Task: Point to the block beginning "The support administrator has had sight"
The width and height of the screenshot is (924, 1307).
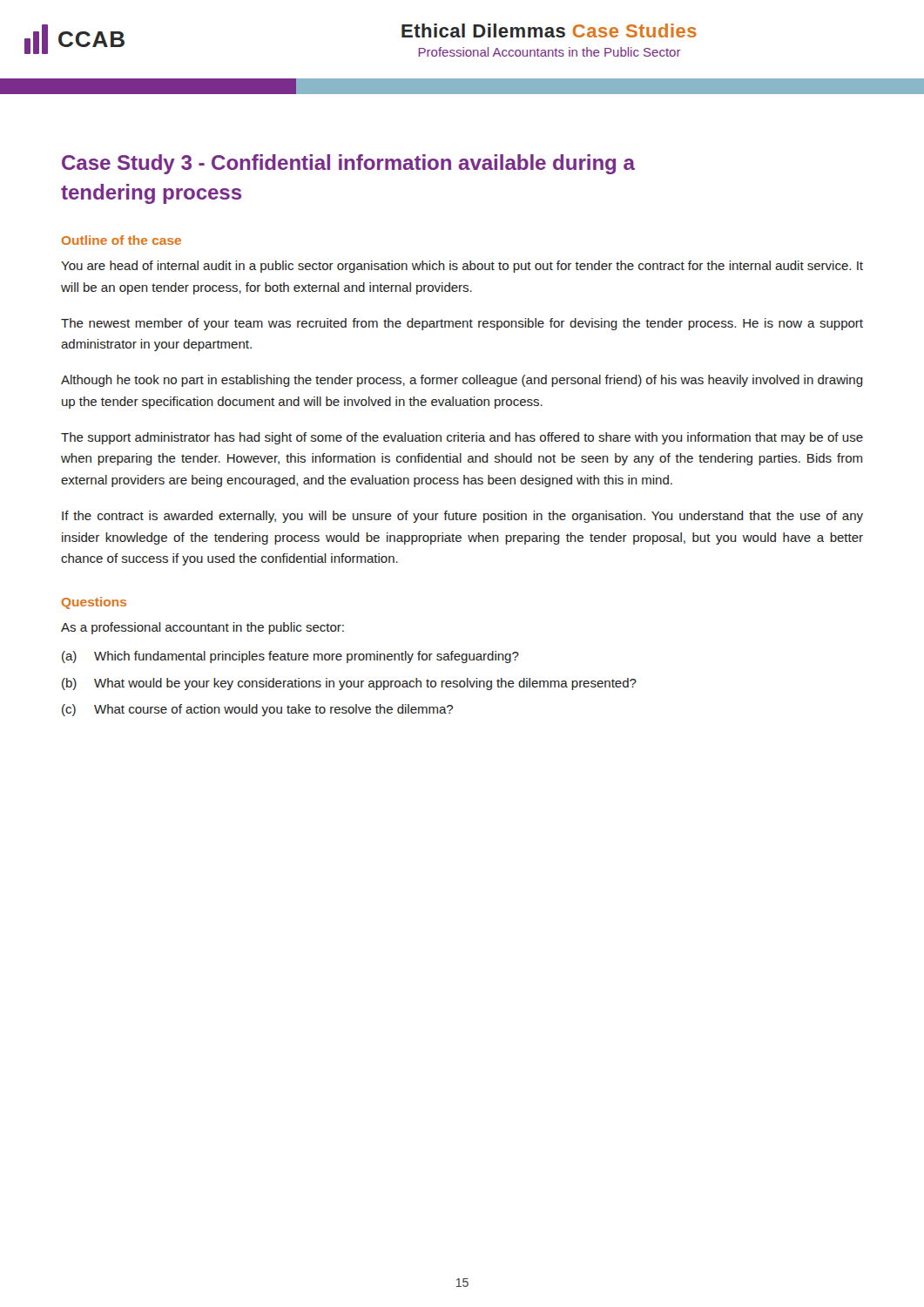Action: tap(462, 458)
